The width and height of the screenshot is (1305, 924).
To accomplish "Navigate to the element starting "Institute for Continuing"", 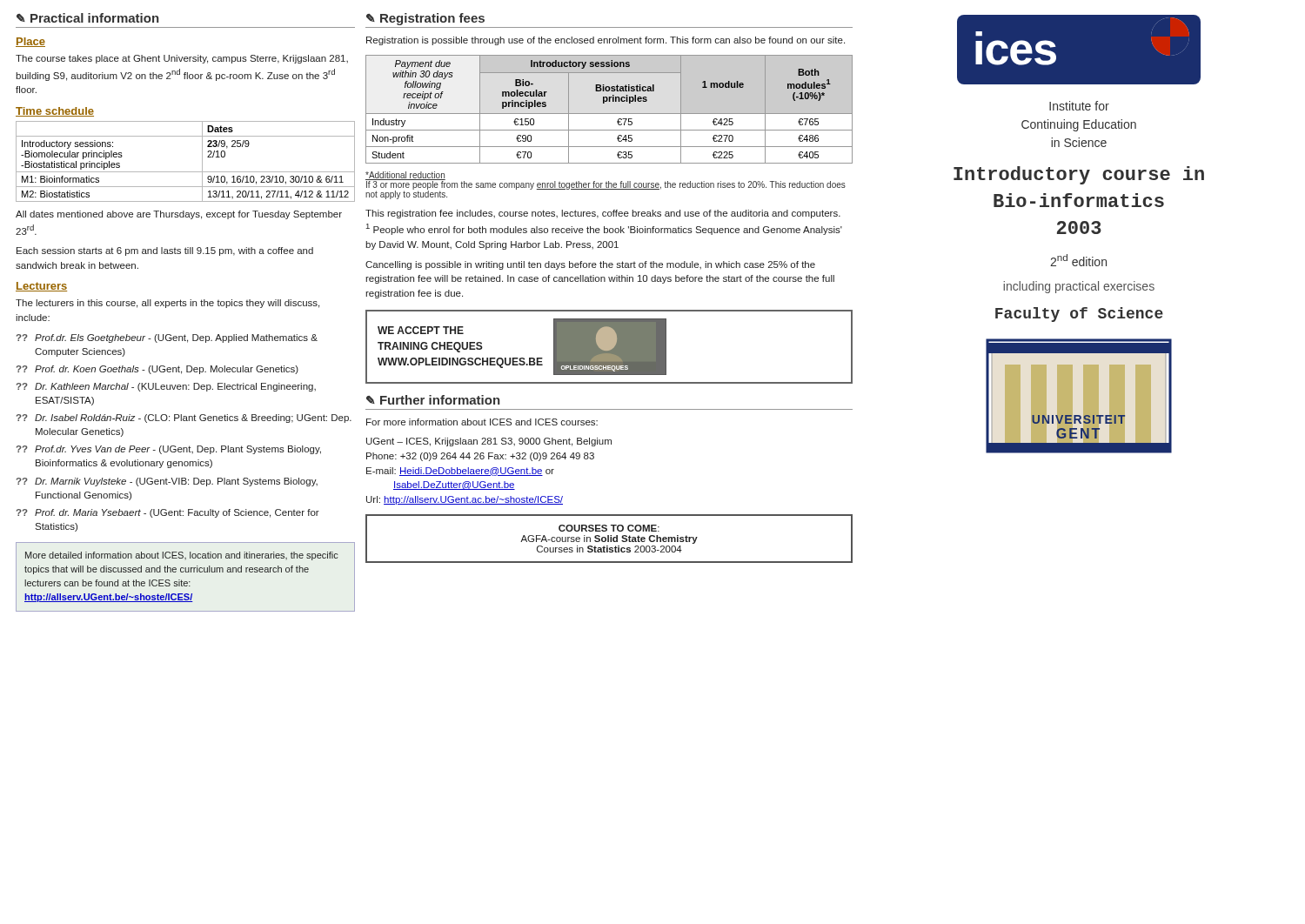I will (x=1079, y=124).
